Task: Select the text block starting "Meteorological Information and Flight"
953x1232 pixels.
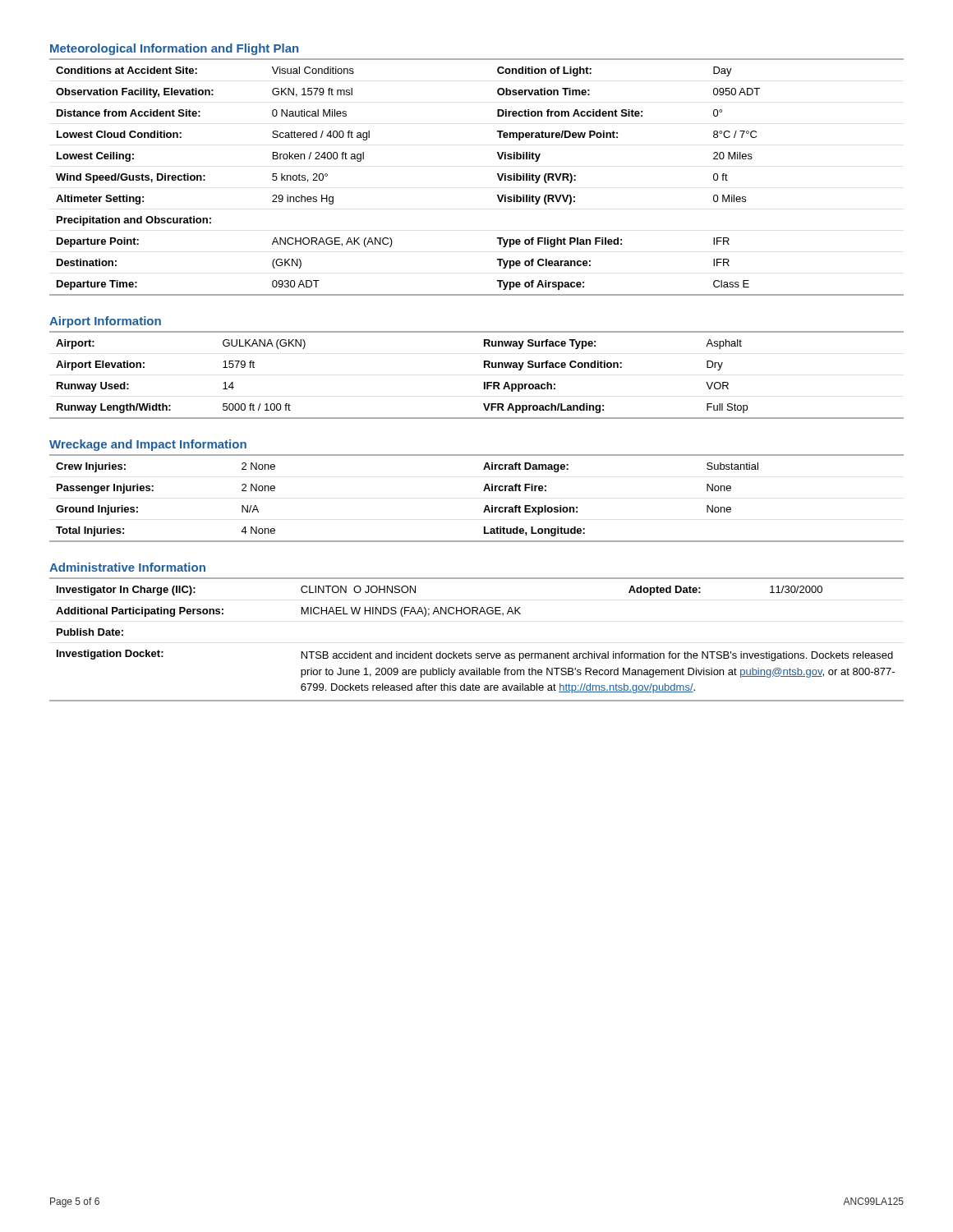Action: pyautogui.click(x=174, y=48)
